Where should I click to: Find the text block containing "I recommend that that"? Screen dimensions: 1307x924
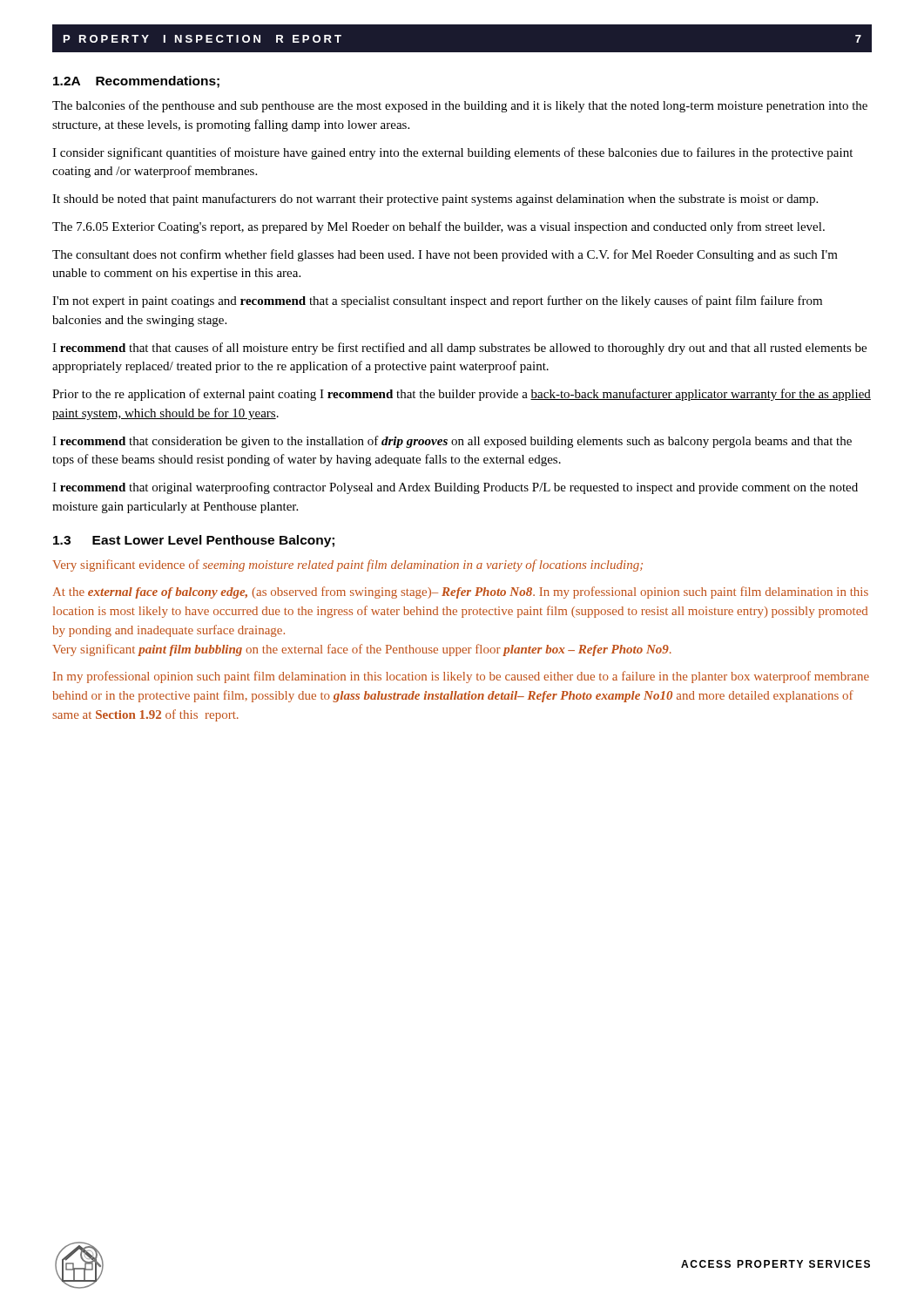[x=460, y=357]
